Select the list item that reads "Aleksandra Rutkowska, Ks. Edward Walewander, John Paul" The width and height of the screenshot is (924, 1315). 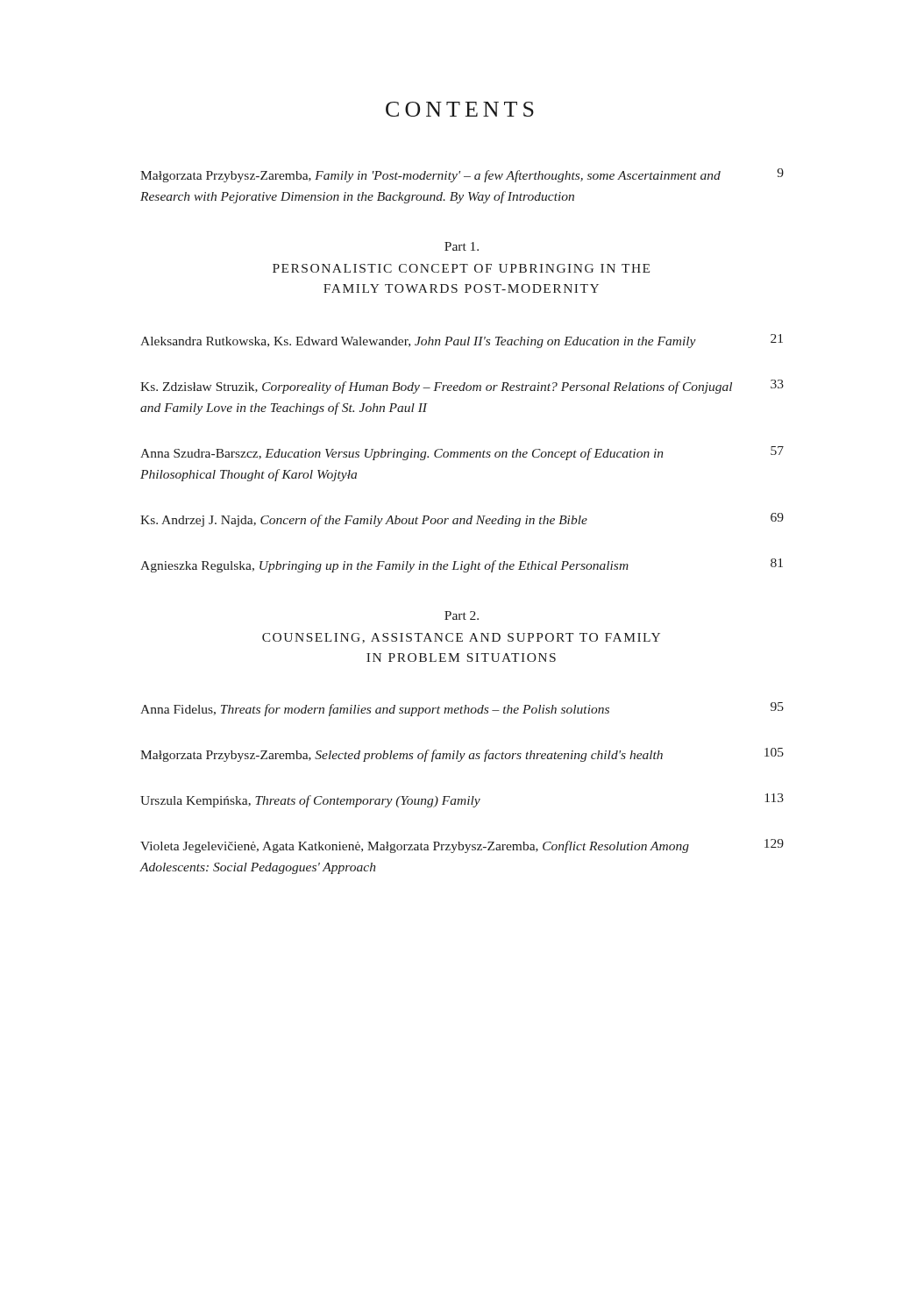coord(462,341)
